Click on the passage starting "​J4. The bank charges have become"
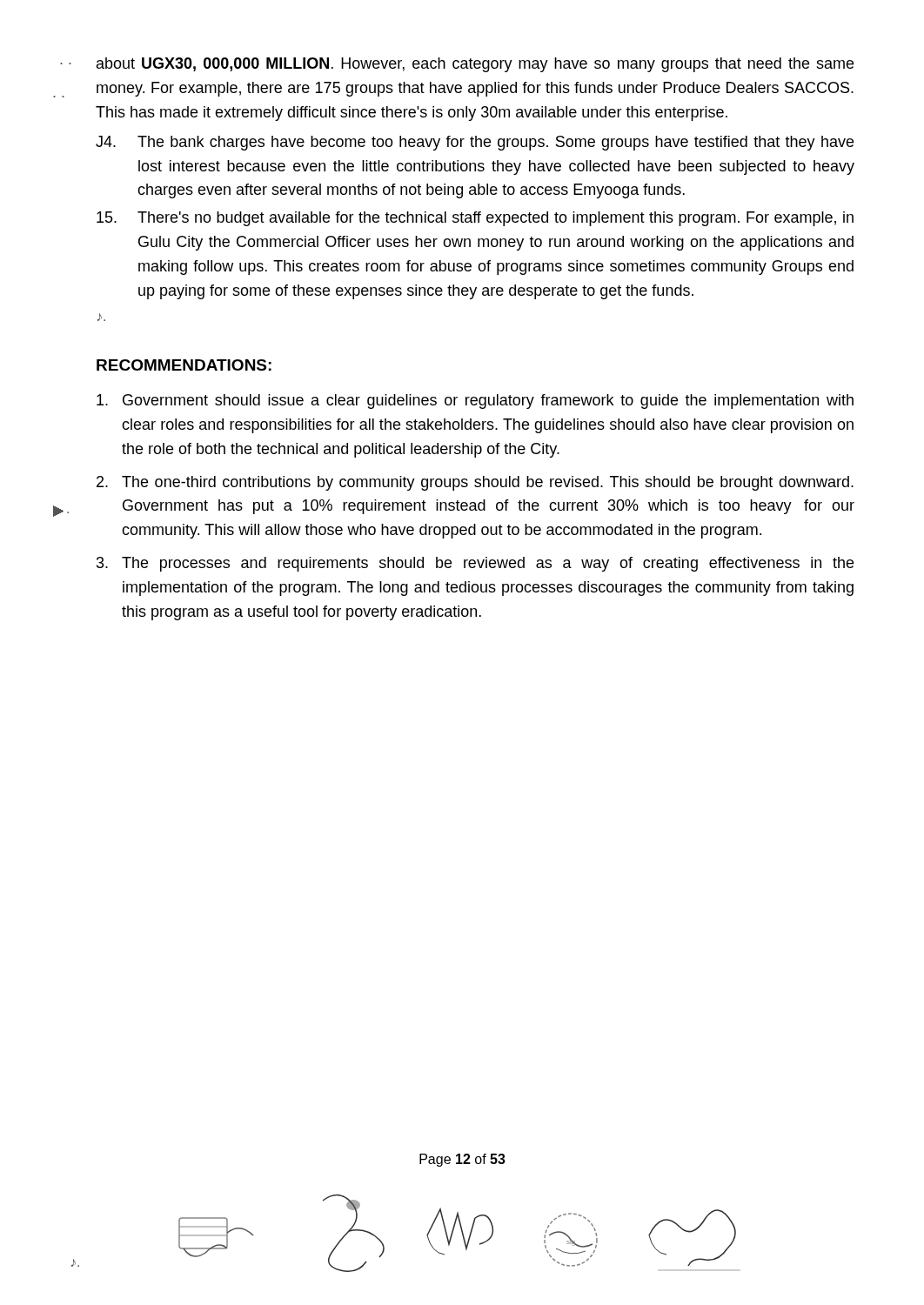924x1305 pixels. (x=475, y=167)
